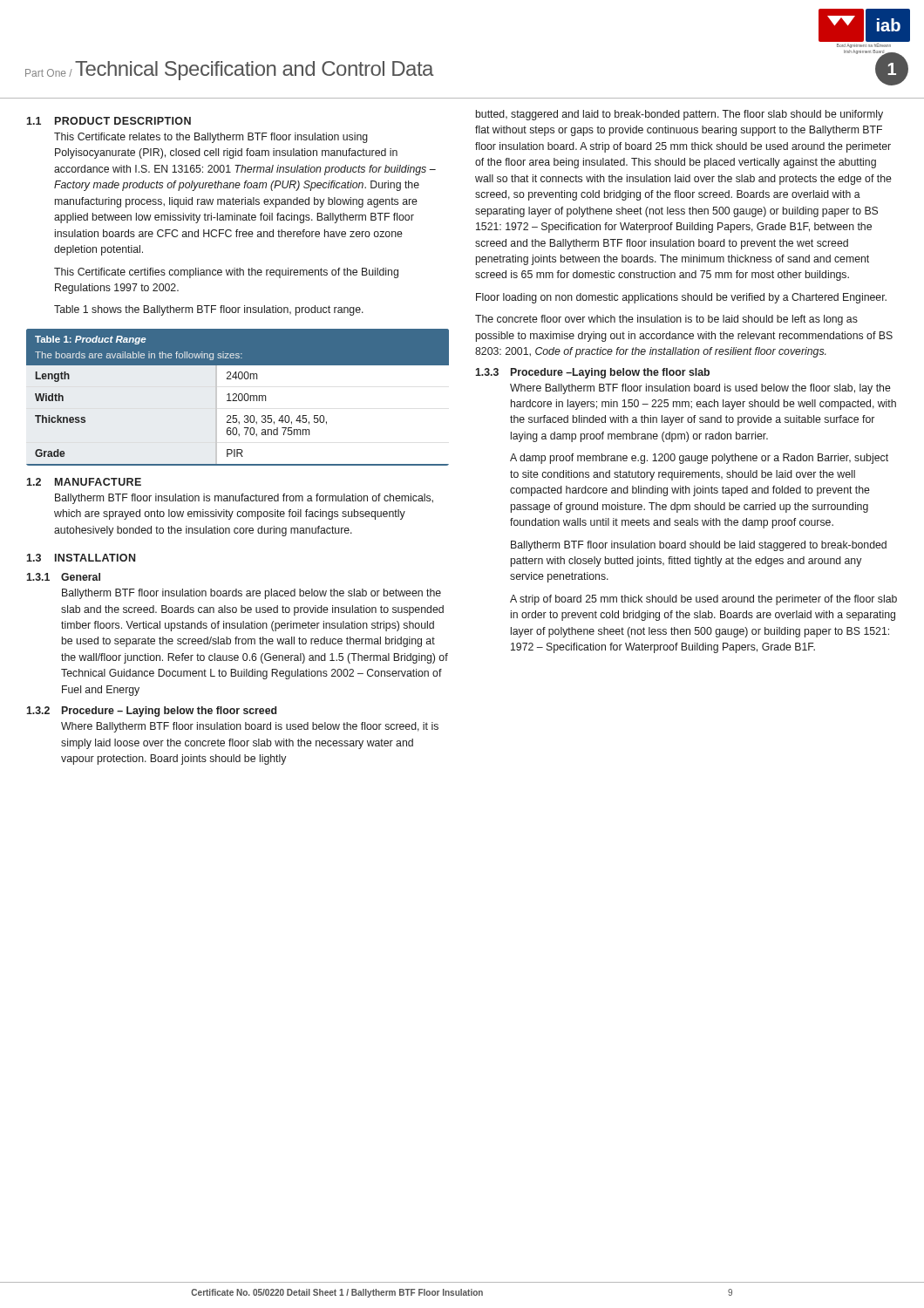Screen dimensions: 1308x924
Task: Find the text block that says "Ballytherm BTF floor insulation boards are placed below"
Action: point(255,642)
